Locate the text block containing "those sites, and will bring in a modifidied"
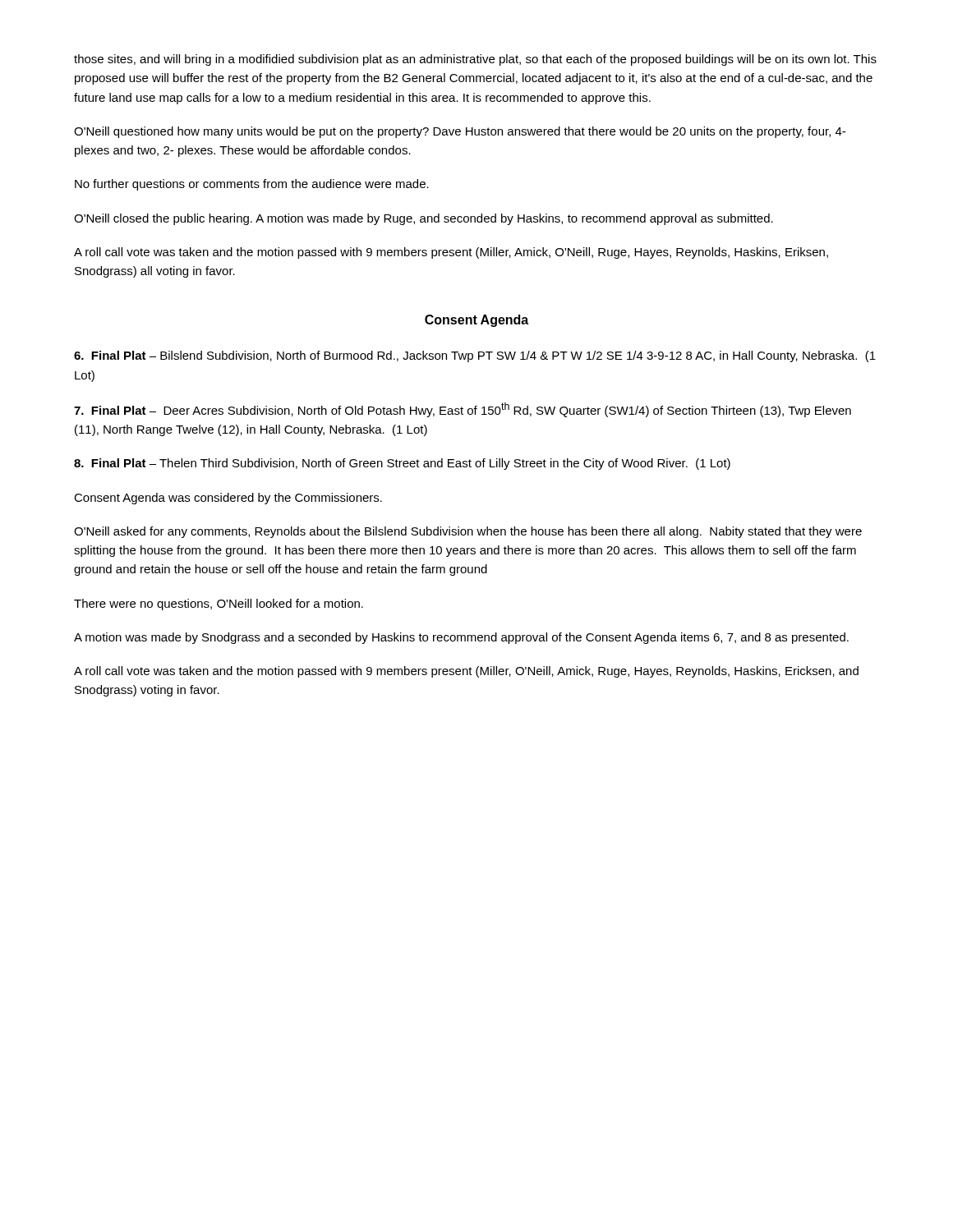Viewport: 953px width, 1232px height. tap(475, 78)
